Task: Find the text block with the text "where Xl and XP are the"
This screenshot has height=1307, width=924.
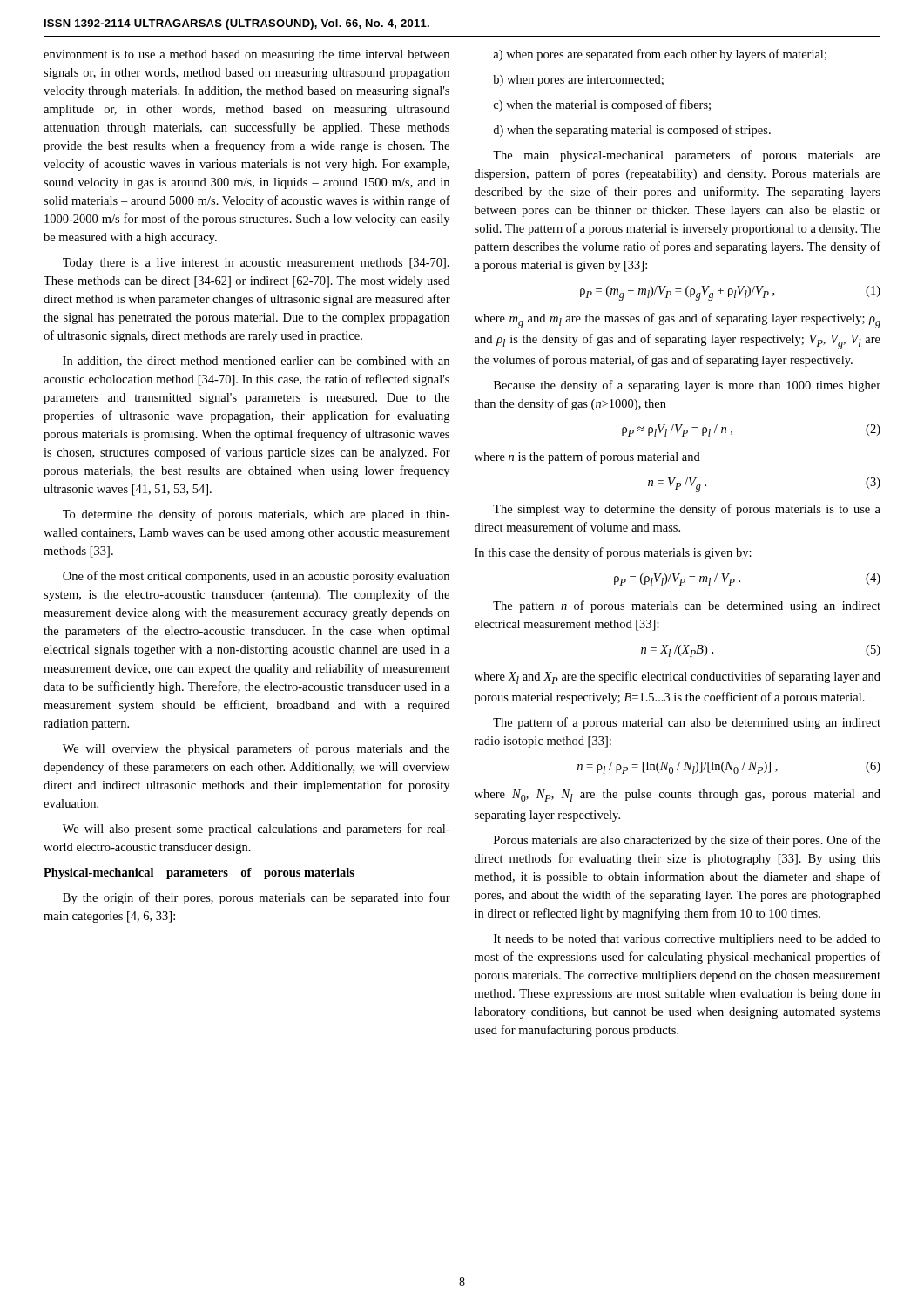Action: tap(677, 687)
